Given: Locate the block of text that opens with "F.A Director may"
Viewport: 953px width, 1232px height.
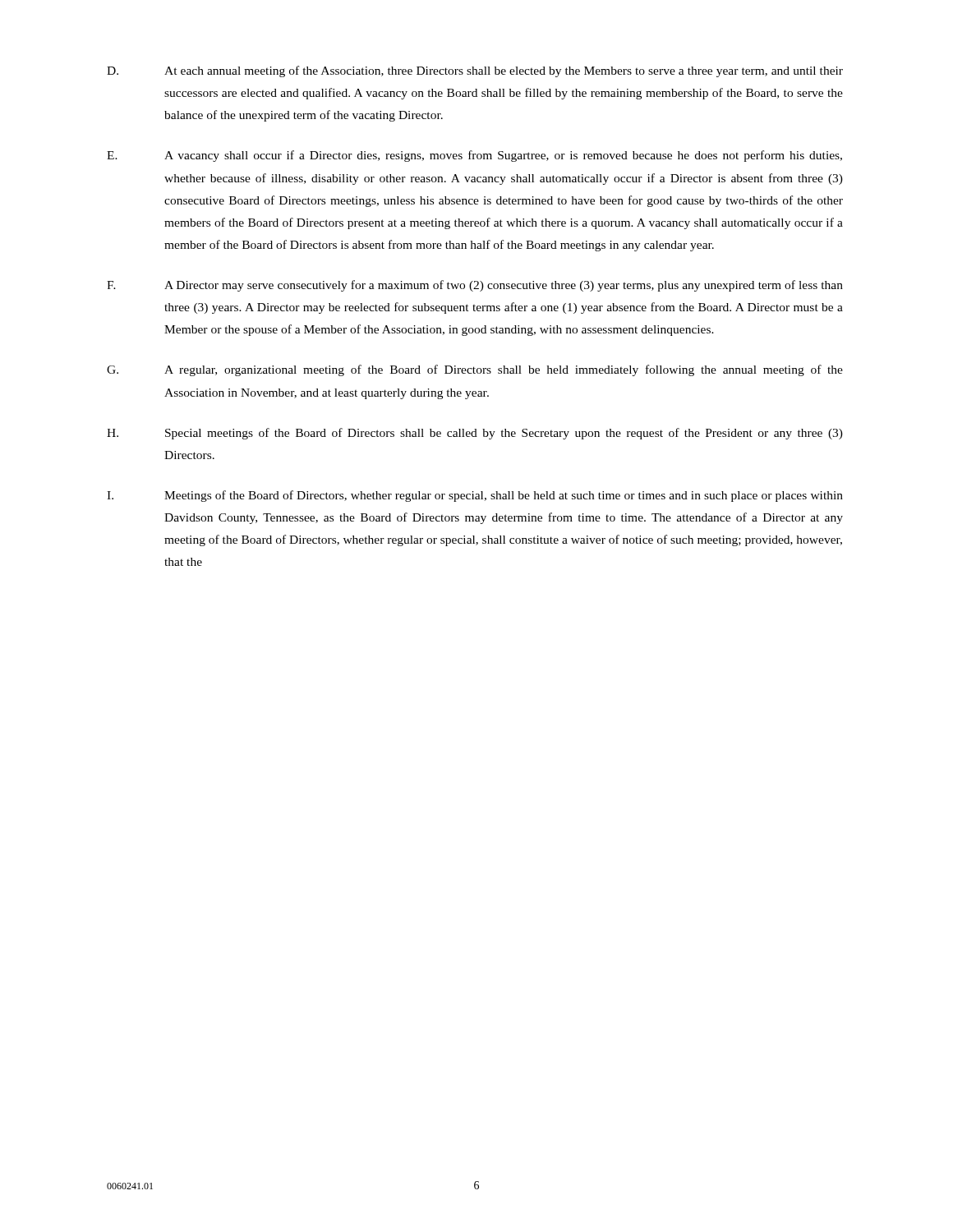Looking at the screenshot, I should tap(475, 307).
